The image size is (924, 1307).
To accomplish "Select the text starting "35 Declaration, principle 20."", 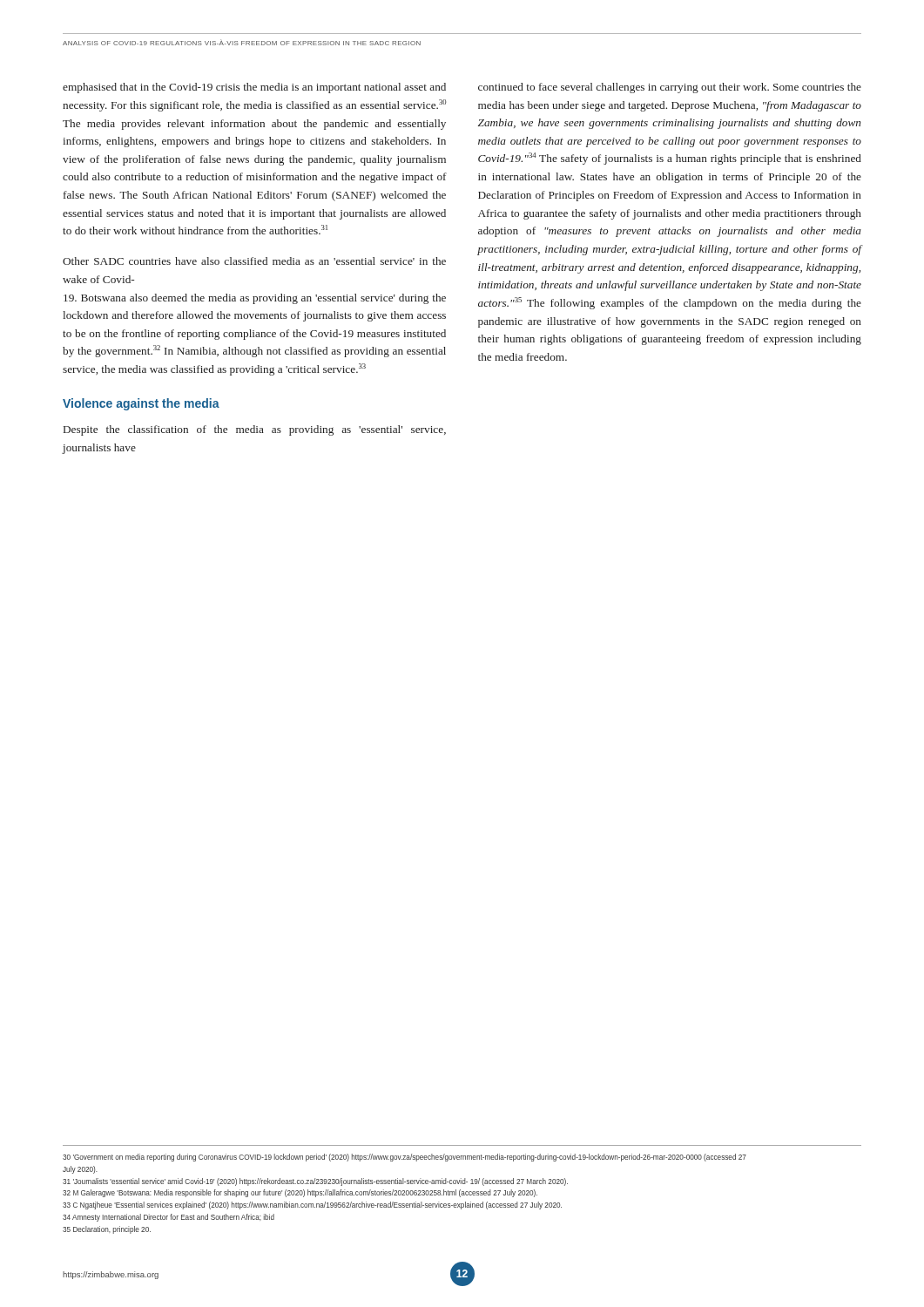I will (x=107, y=1230).
